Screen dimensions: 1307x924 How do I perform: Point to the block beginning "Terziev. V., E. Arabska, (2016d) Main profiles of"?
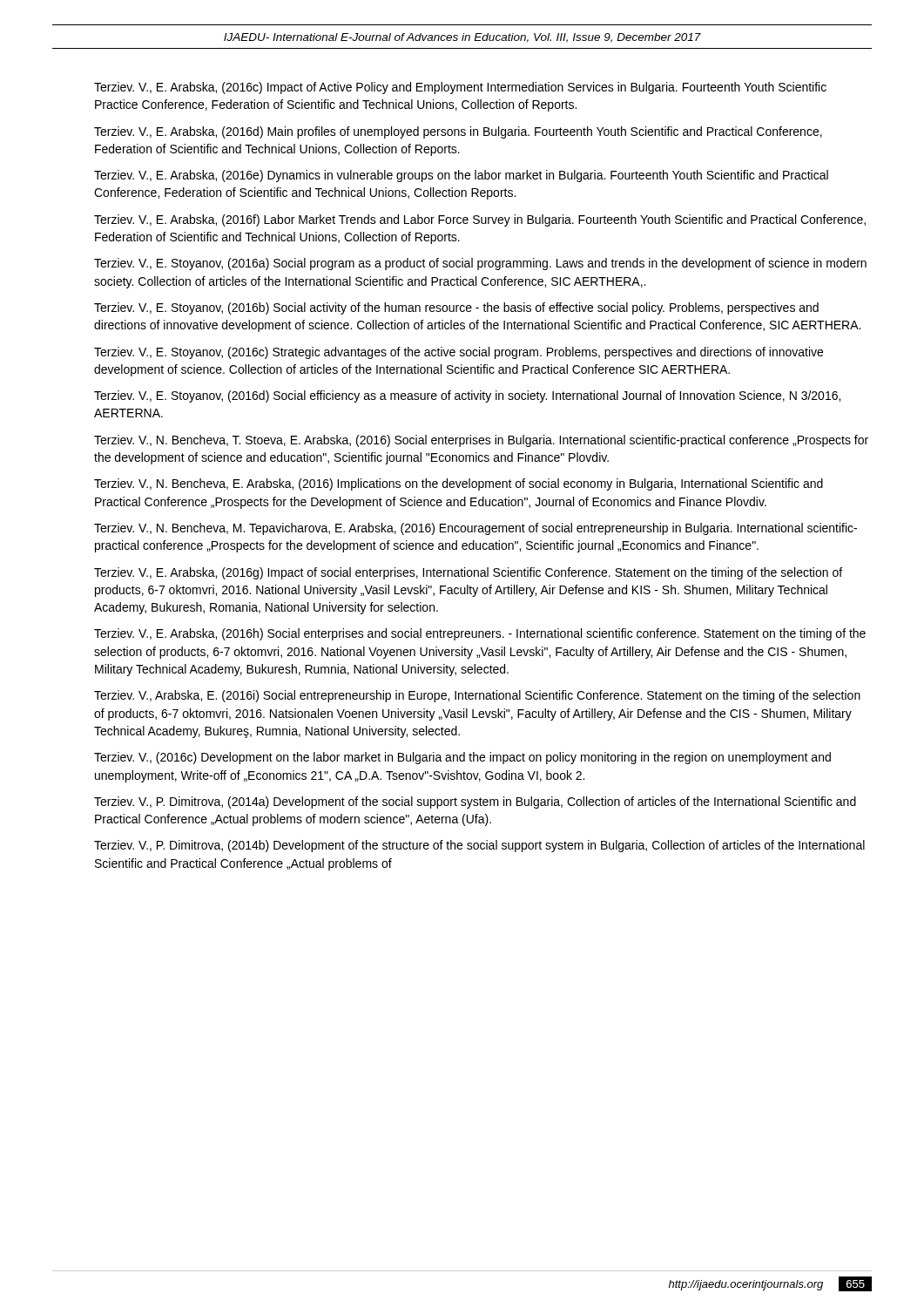coord(462,140)
